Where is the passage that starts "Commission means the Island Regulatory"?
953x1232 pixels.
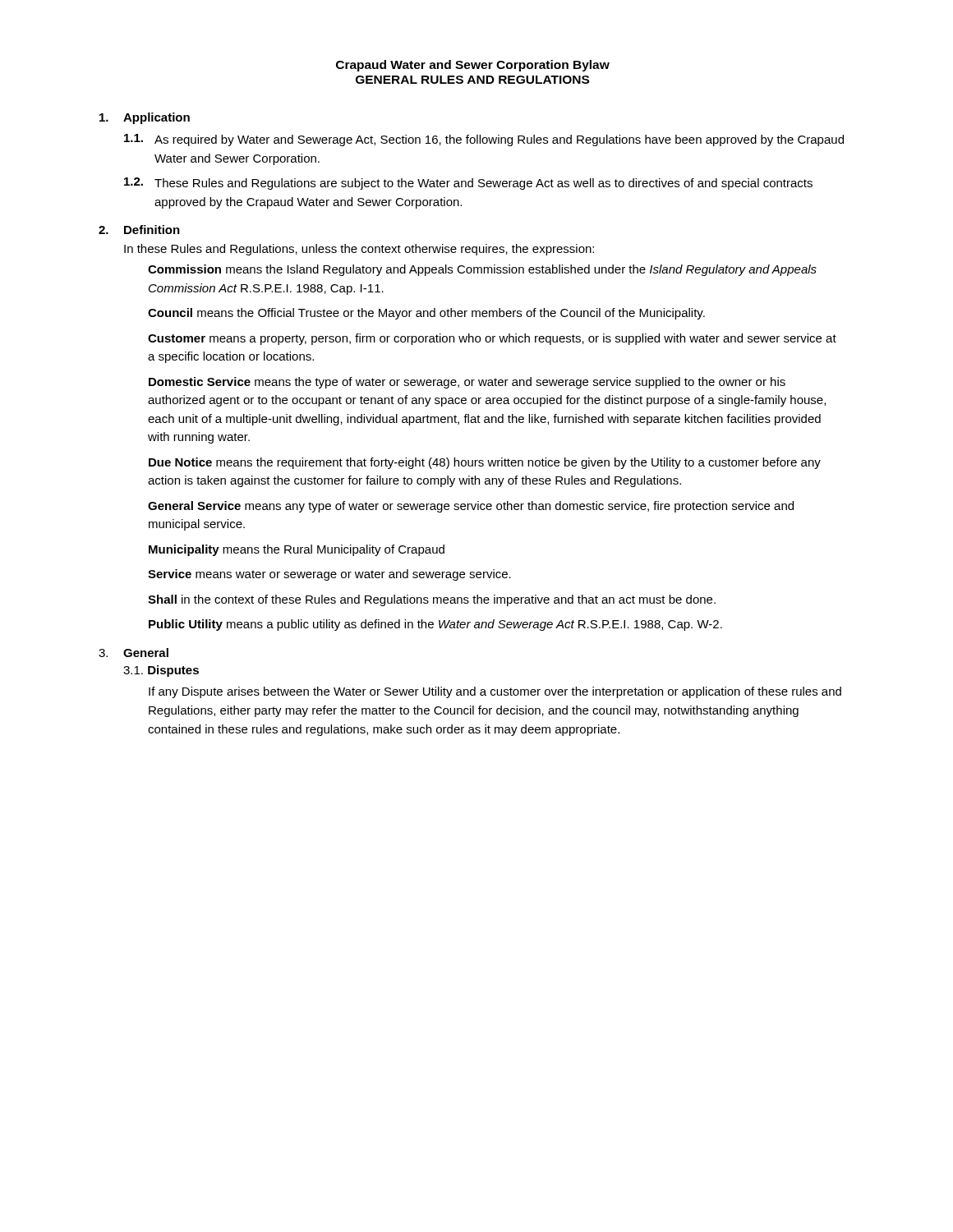[482, 278]
